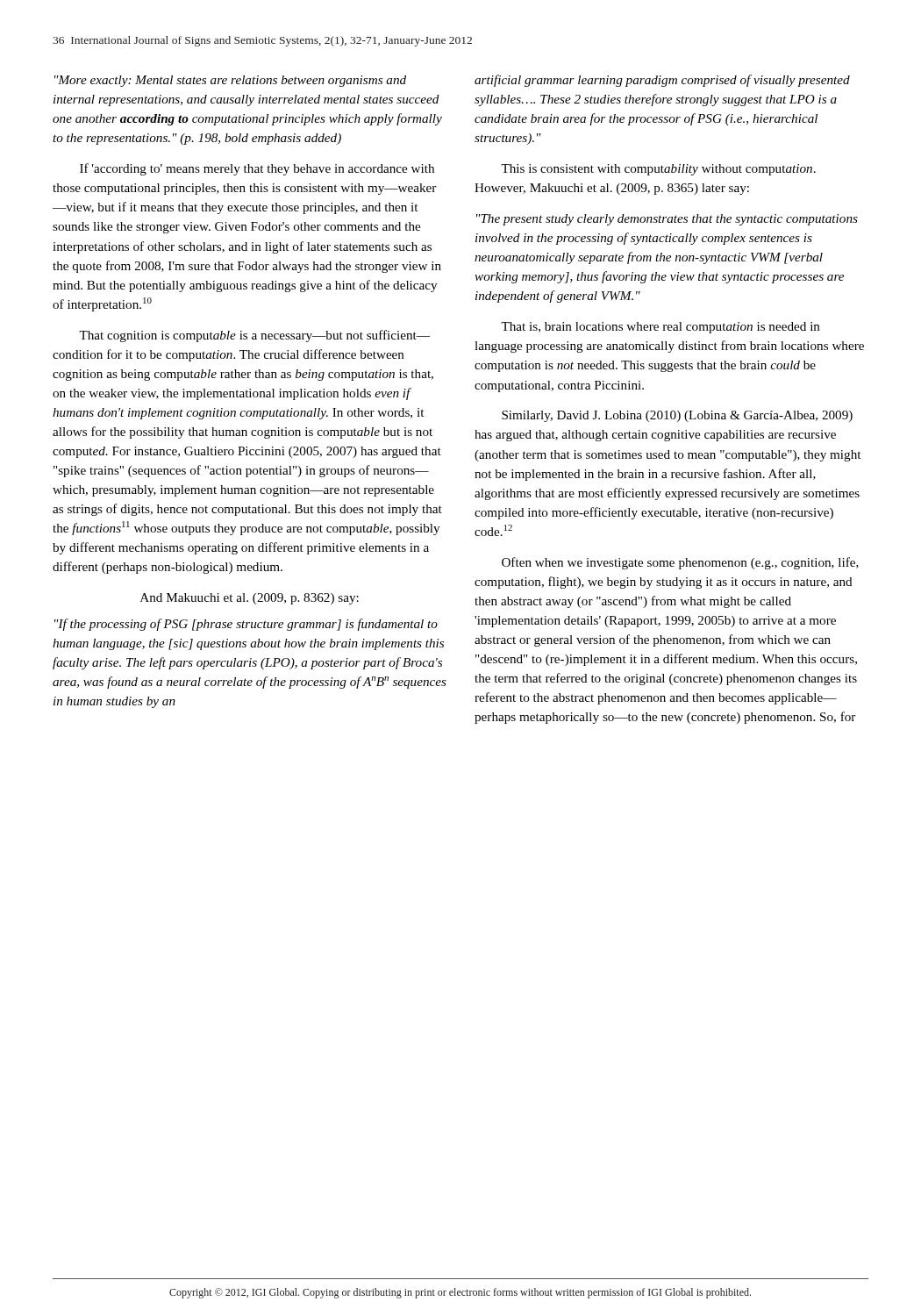Click on the region starting "And Makuuchi et al. (2009, p."
The width and height of the screenshot is (921, 1316).
point(250,597)
